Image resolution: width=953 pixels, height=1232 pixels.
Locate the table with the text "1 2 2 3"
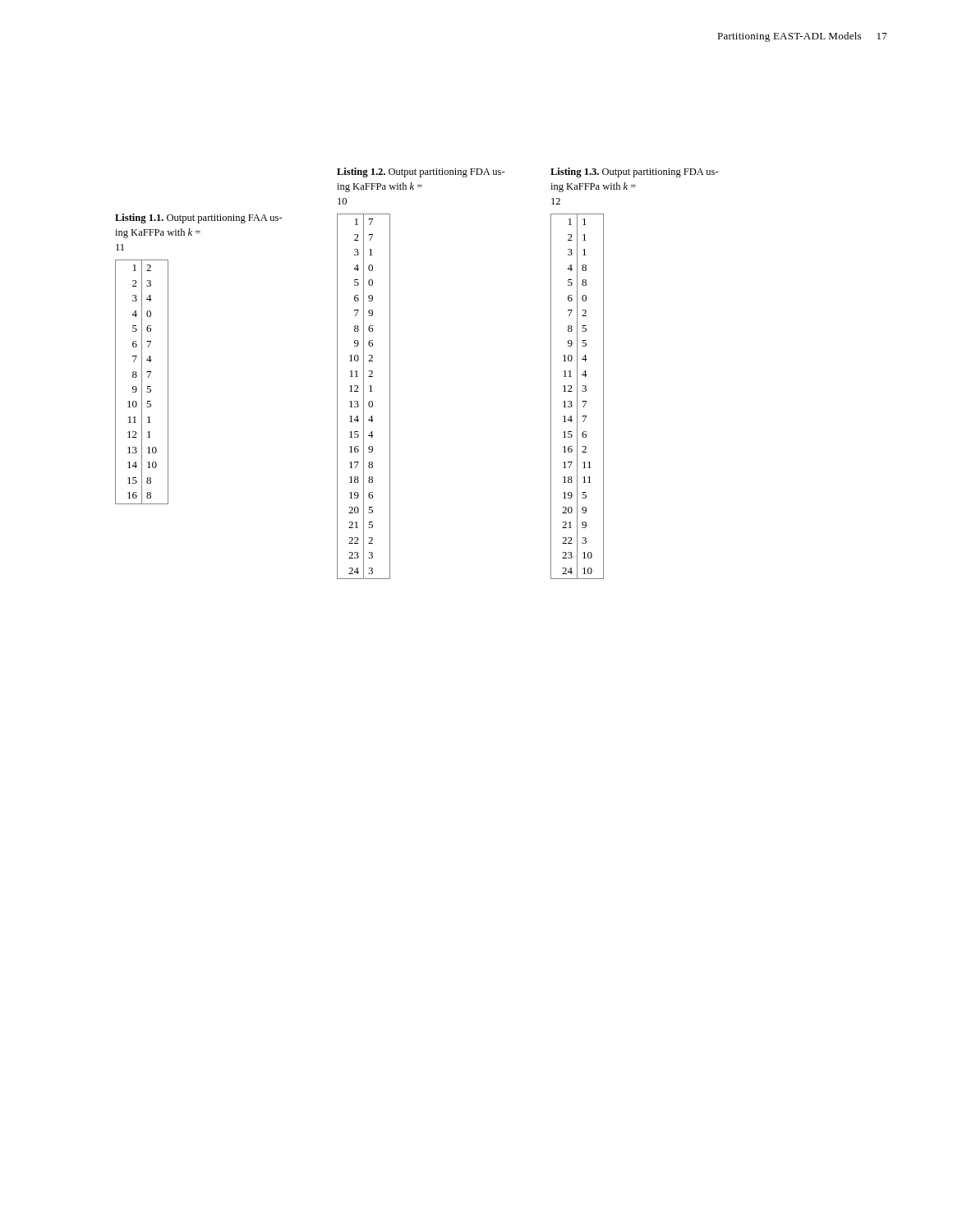coord(142,382)
